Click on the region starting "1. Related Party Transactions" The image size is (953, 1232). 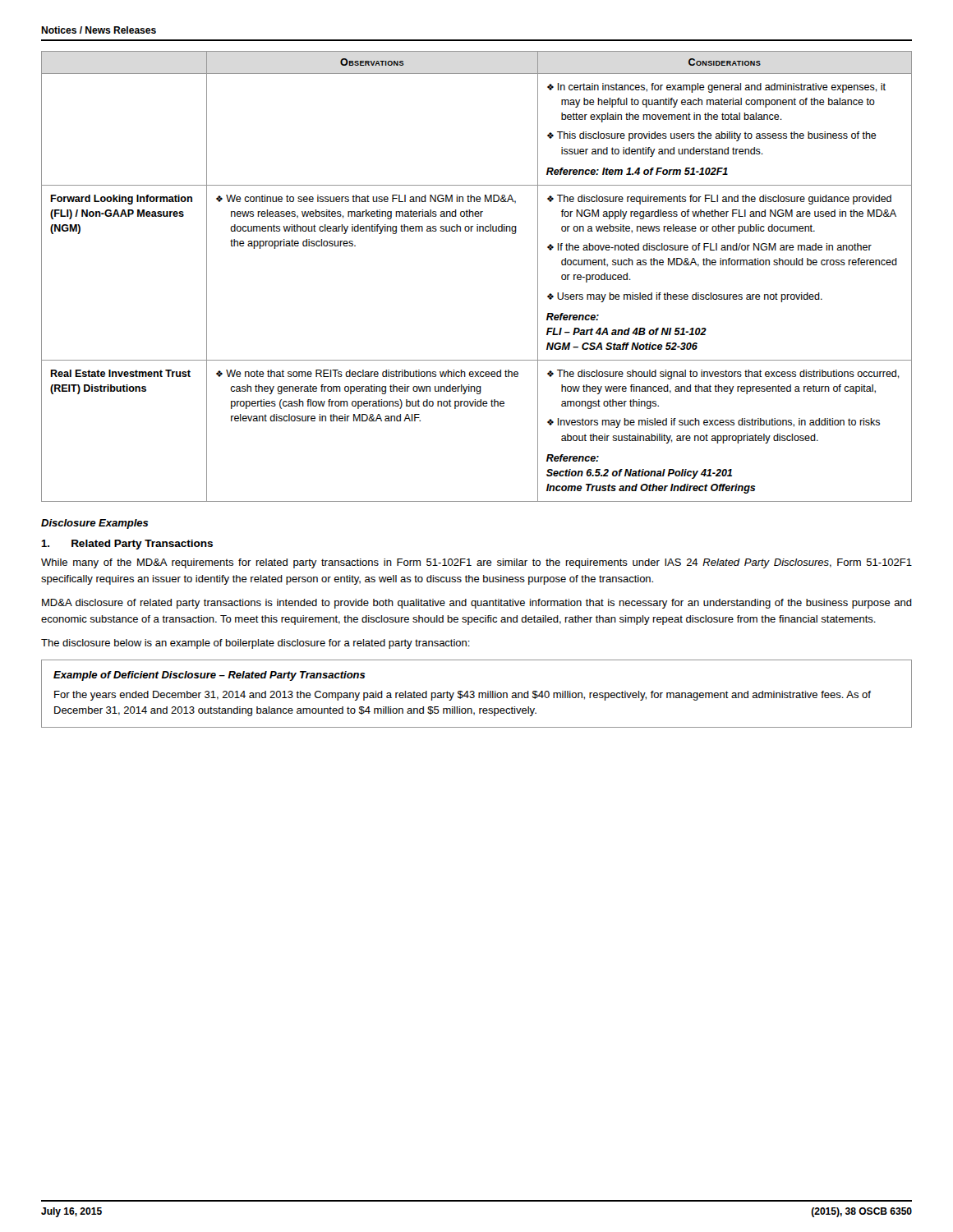pyautogui.click(x=127, y=543)
